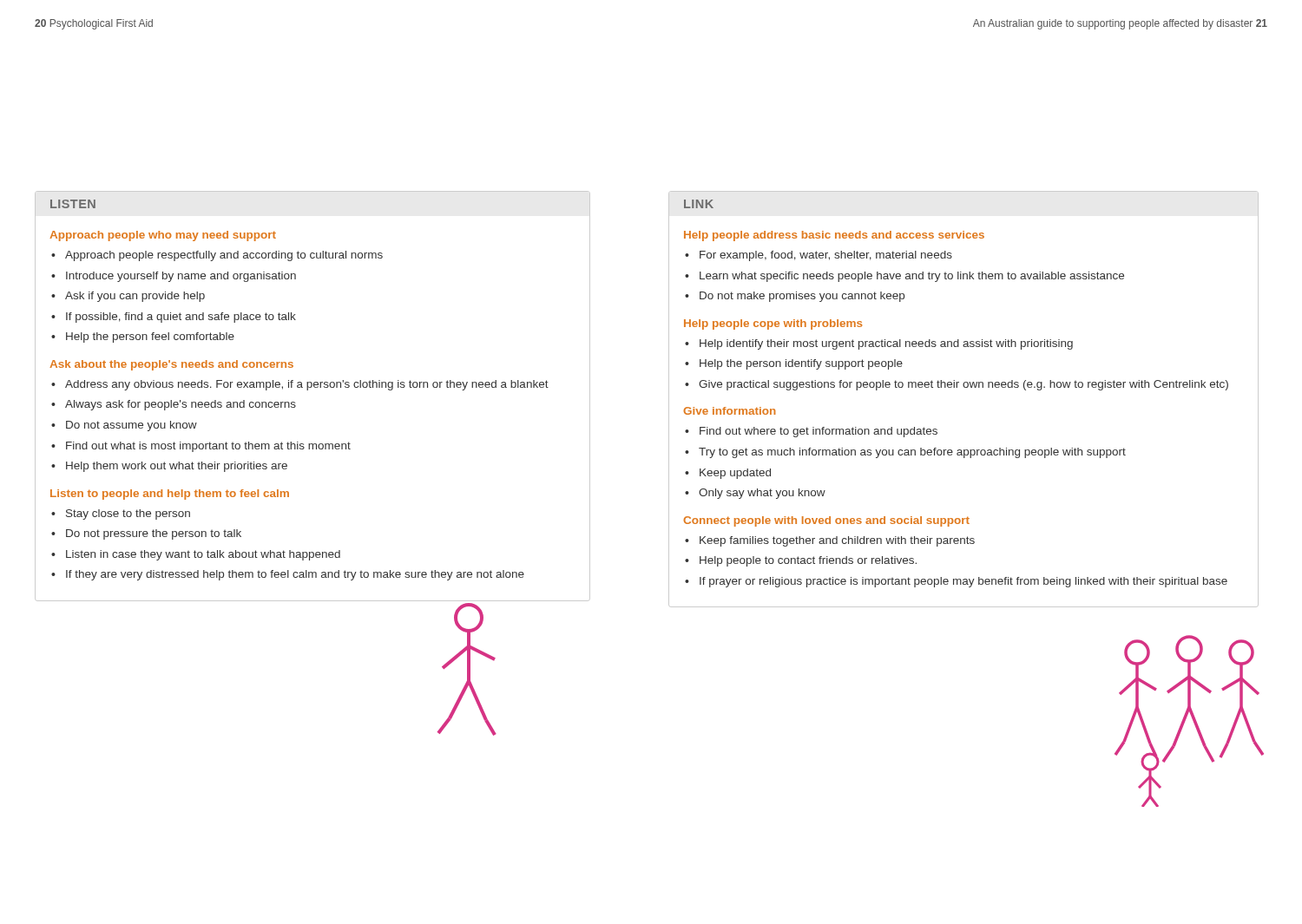Screen dimensions: 924x1302
Task: Locate the list item that says "Stay close to"
Action: coord(128,513)
